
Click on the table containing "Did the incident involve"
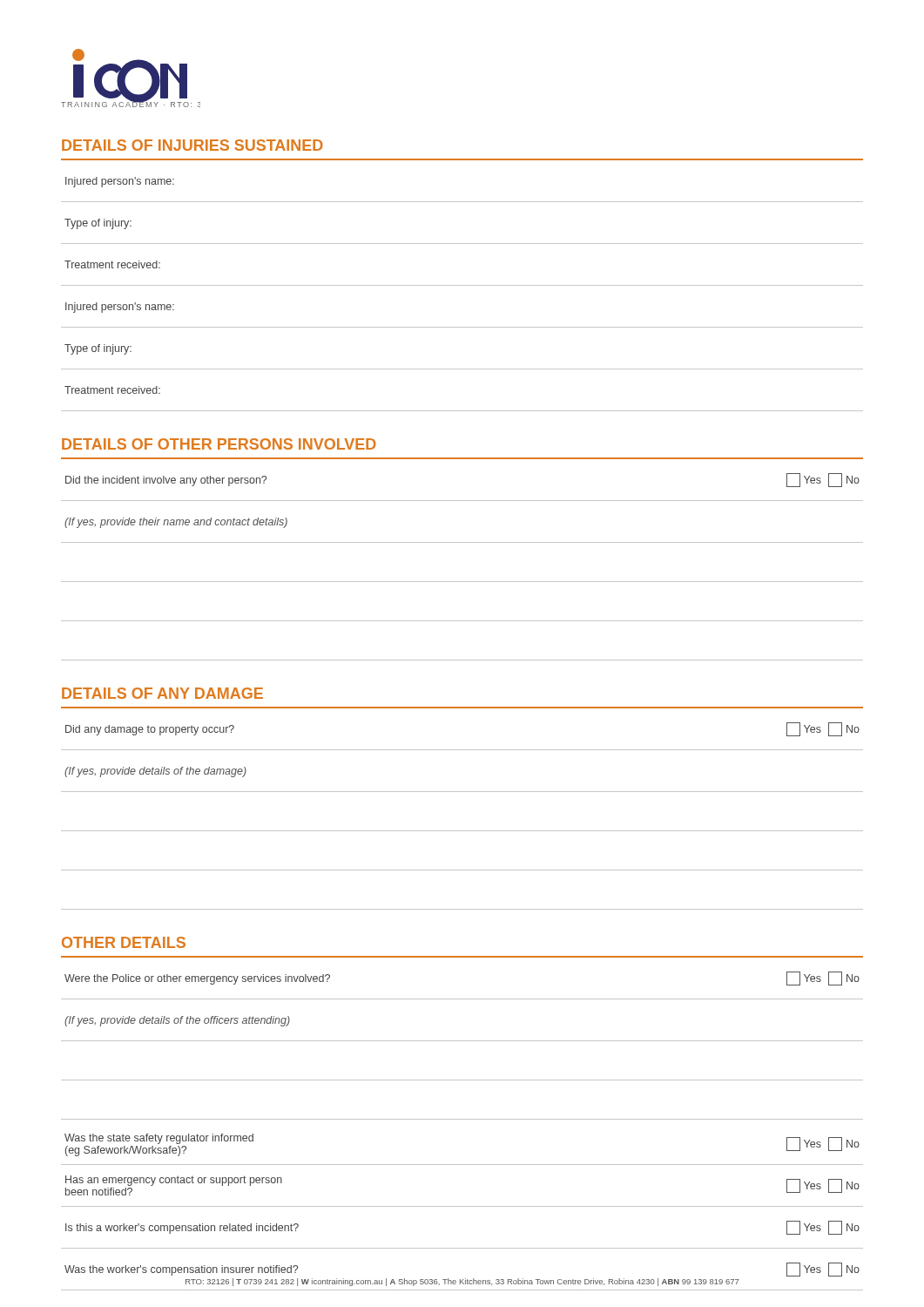click(462, 560)
